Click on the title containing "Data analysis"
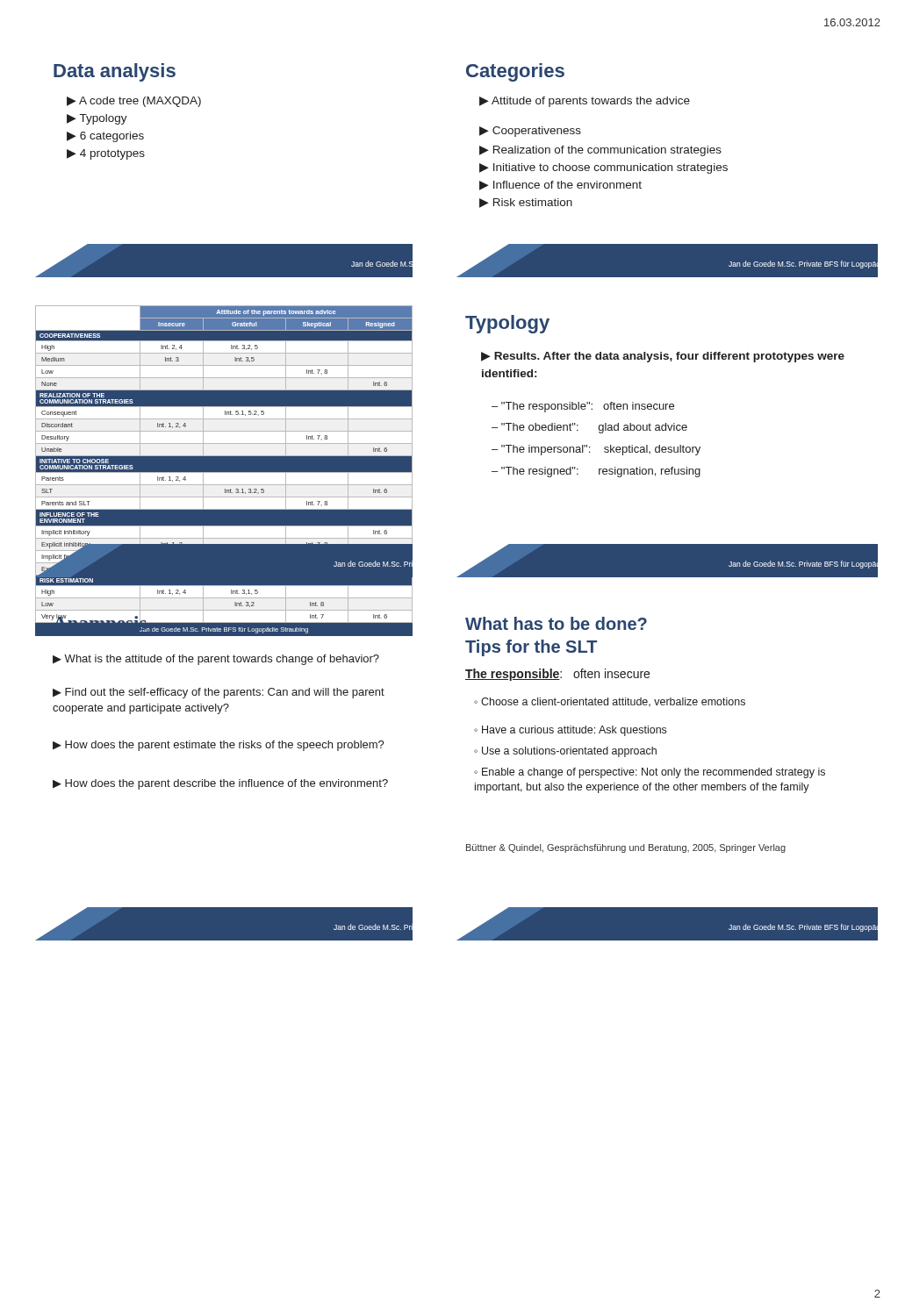The image size is (905, 1316). (x=114, y=71)
